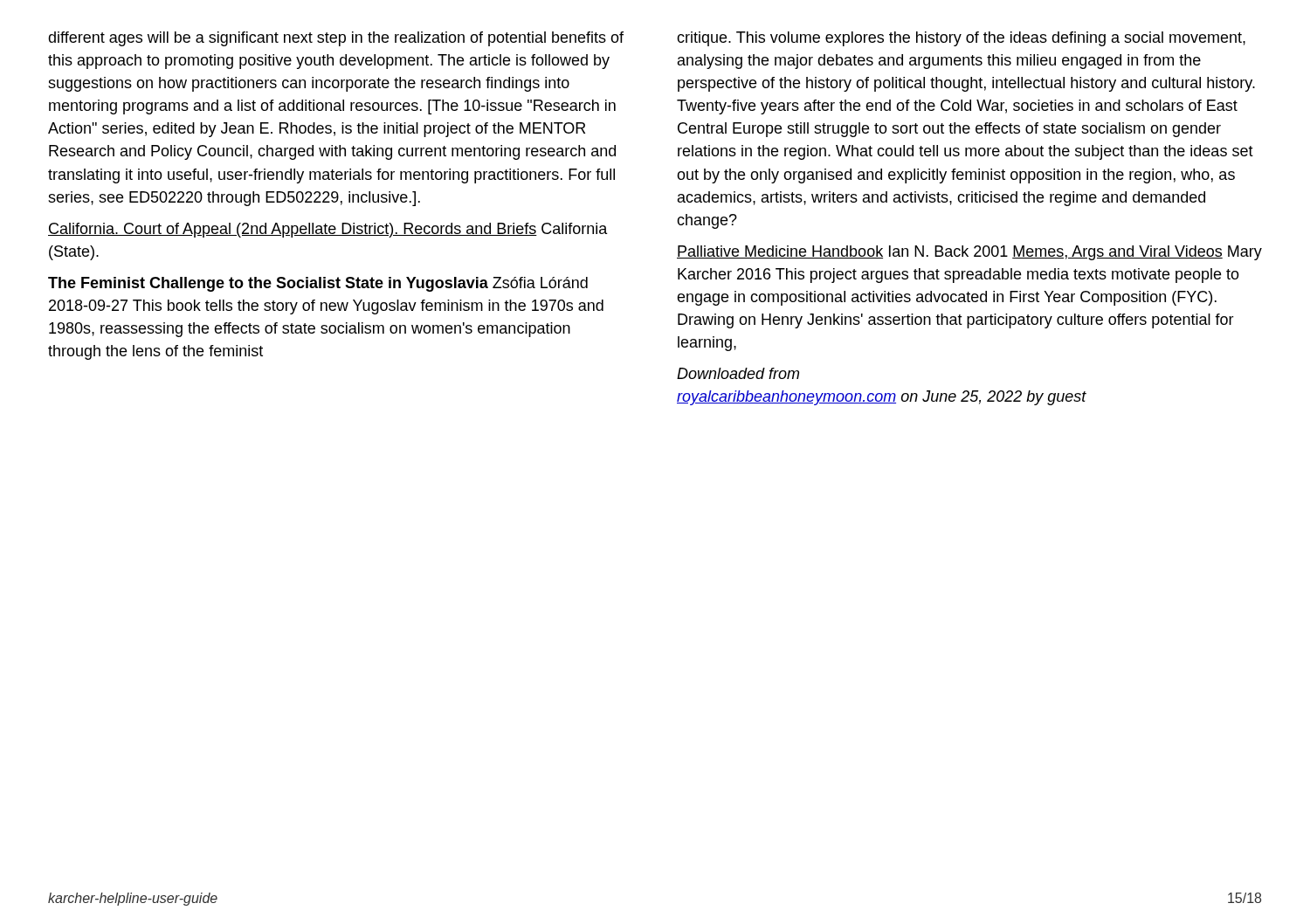The image size is (1310, 924).
Task: Select the text block that reads "The Feminist Challenge"
Action: (326, 317)
